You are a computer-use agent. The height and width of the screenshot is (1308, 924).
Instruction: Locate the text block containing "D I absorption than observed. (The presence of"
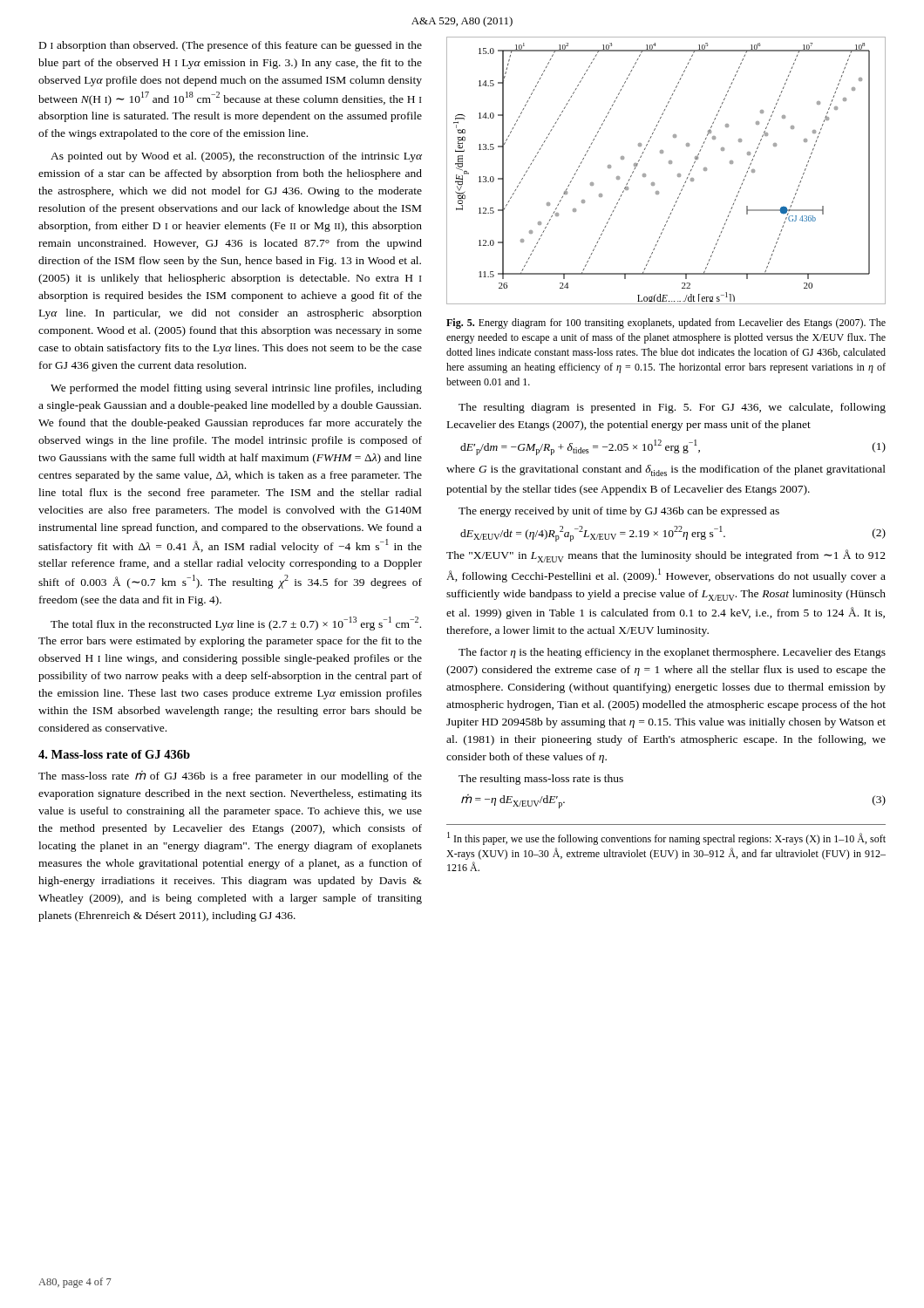point(230,387)
